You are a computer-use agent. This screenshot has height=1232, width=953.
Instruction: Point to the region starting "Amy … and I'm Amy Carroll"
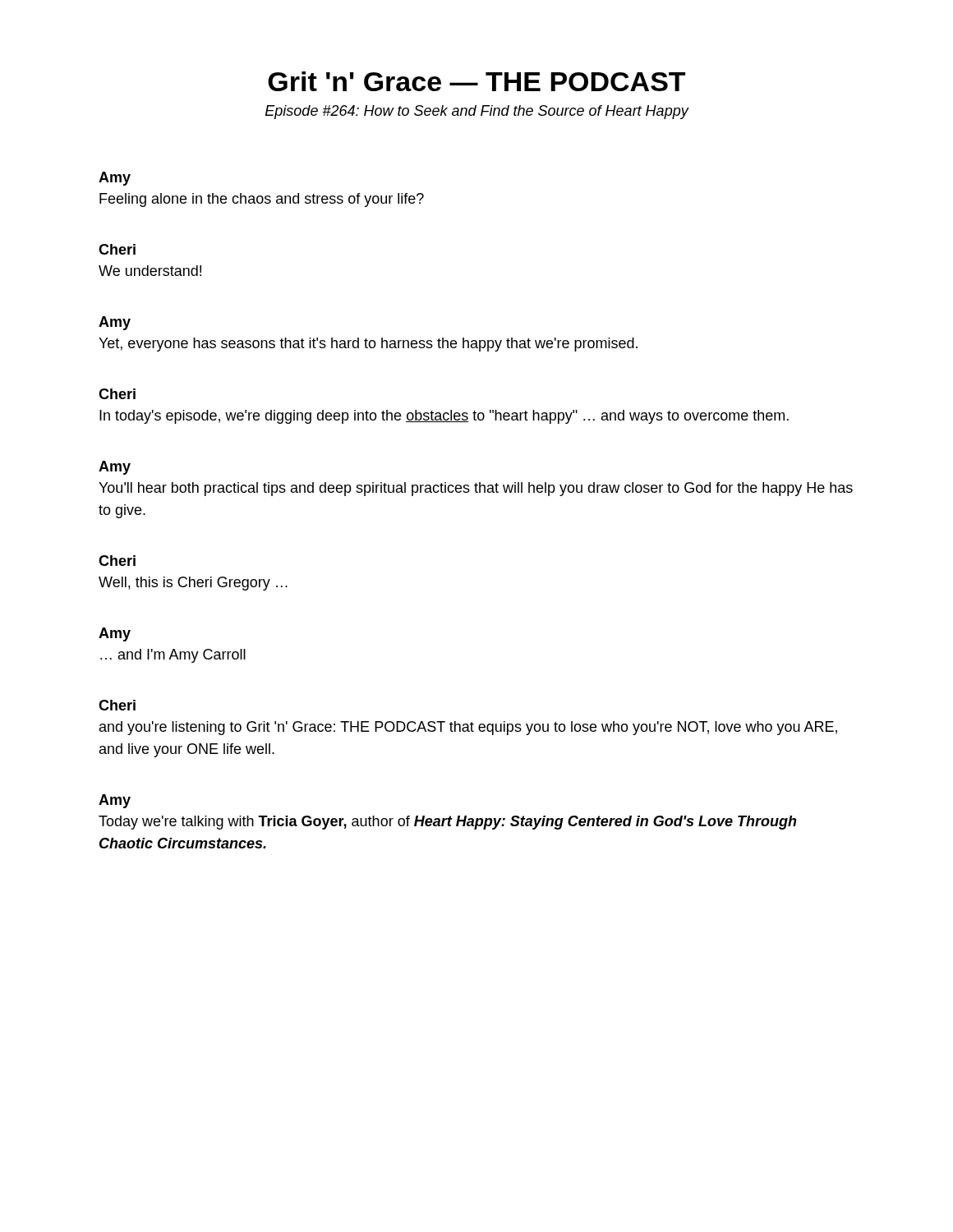click(x=115, y=634)
